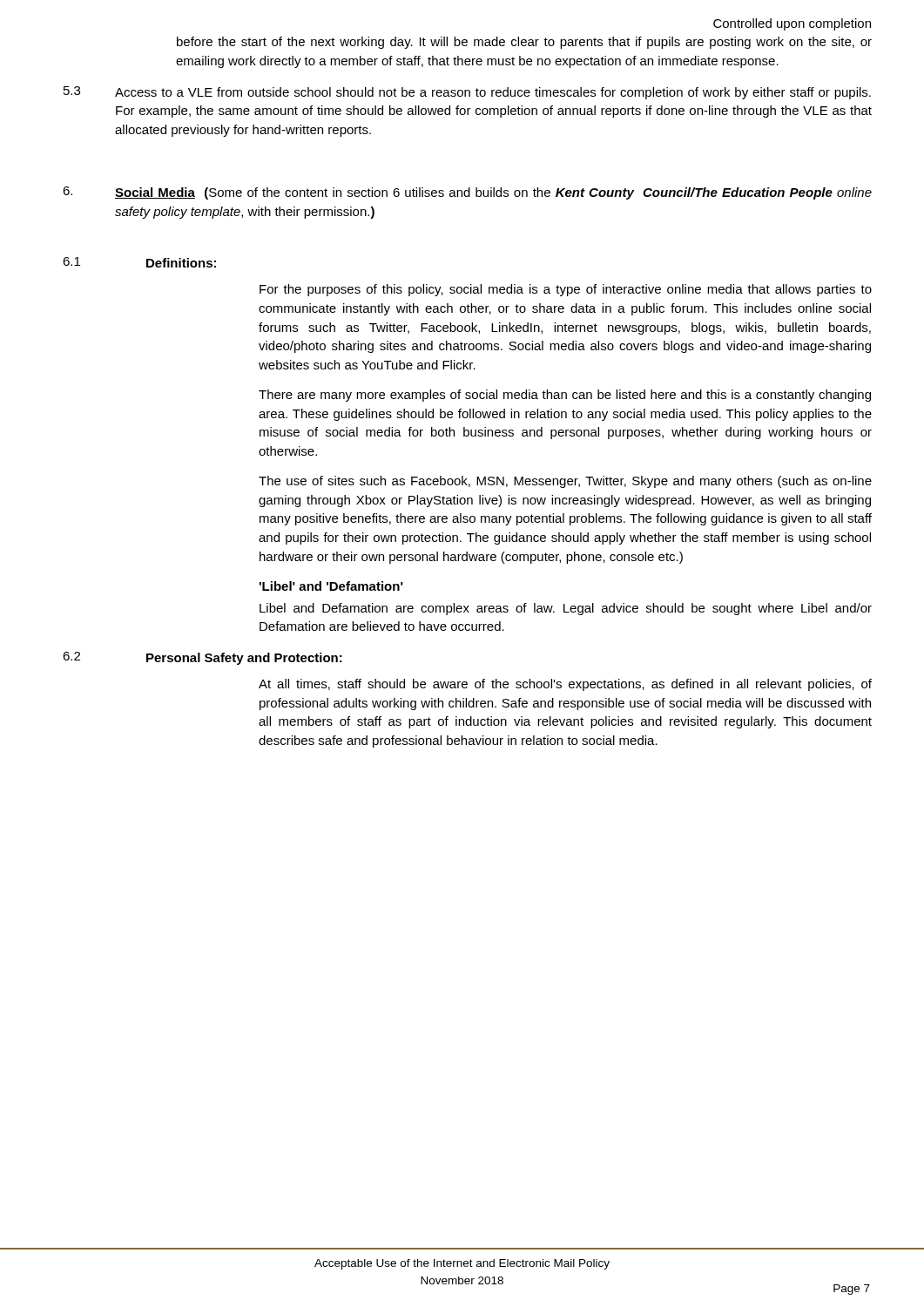Click the passage that begins "There are many more examples of social"

[565, 422]
